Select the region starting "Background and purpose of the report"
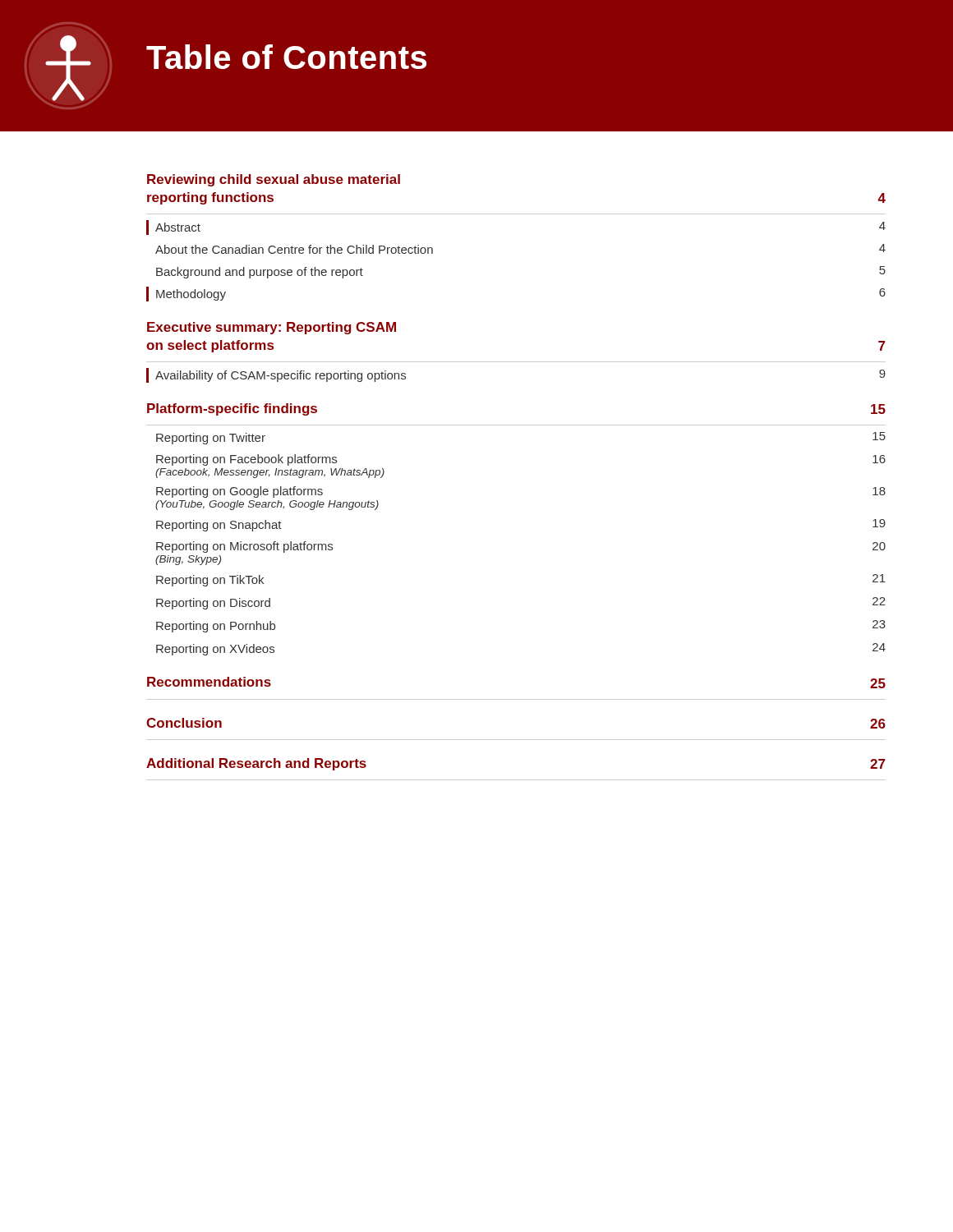This screenshot has height=1232, width=953. click(x=257, y=272)
